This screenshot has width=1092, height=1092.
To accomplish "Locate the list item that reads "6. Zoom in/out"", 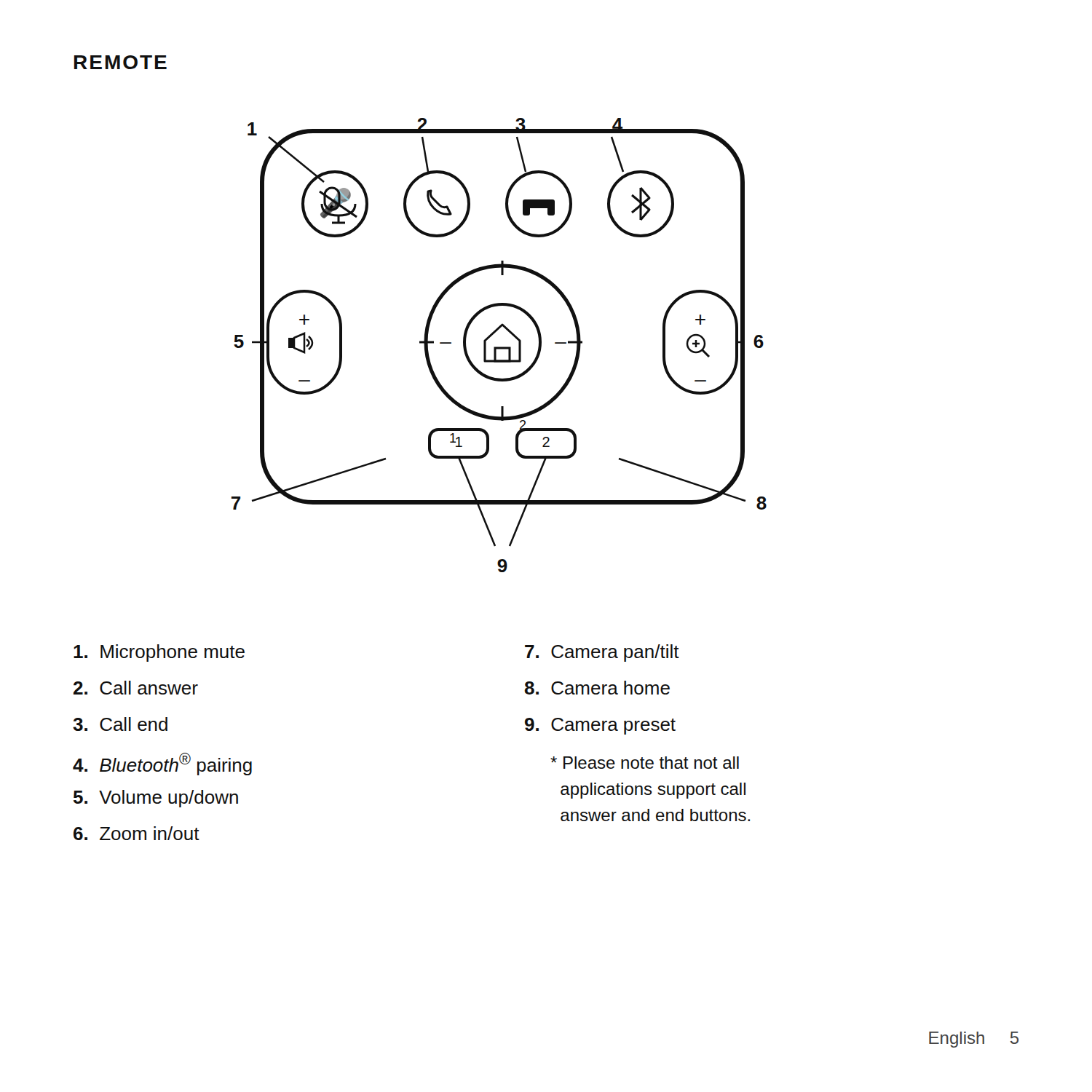I will point(136,834).
